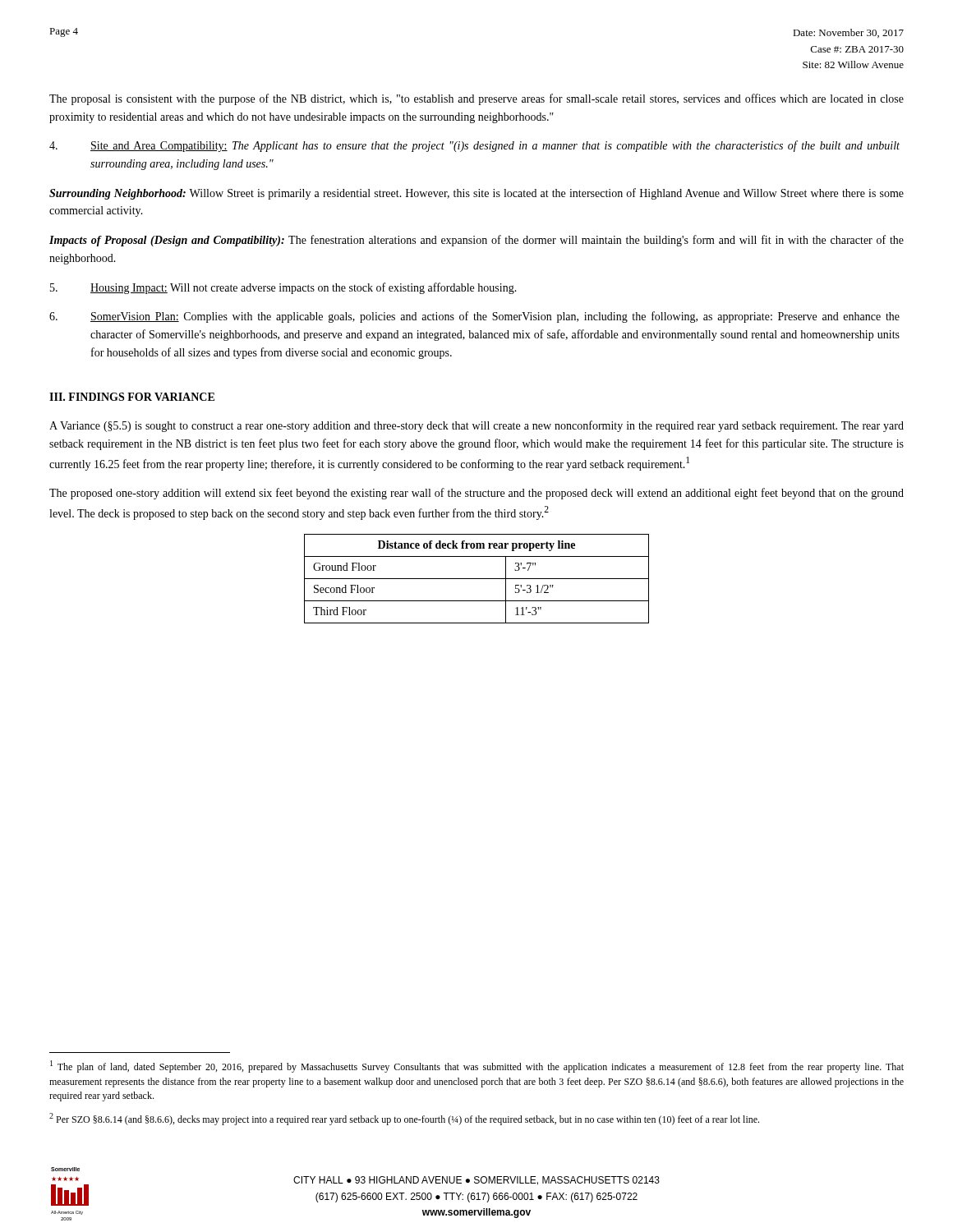The width and height of the screenshot is (953, 1232).
Task: Select the element starting "4.Site and Area Compatibility: The Applicant"
Action: (474, 155)
